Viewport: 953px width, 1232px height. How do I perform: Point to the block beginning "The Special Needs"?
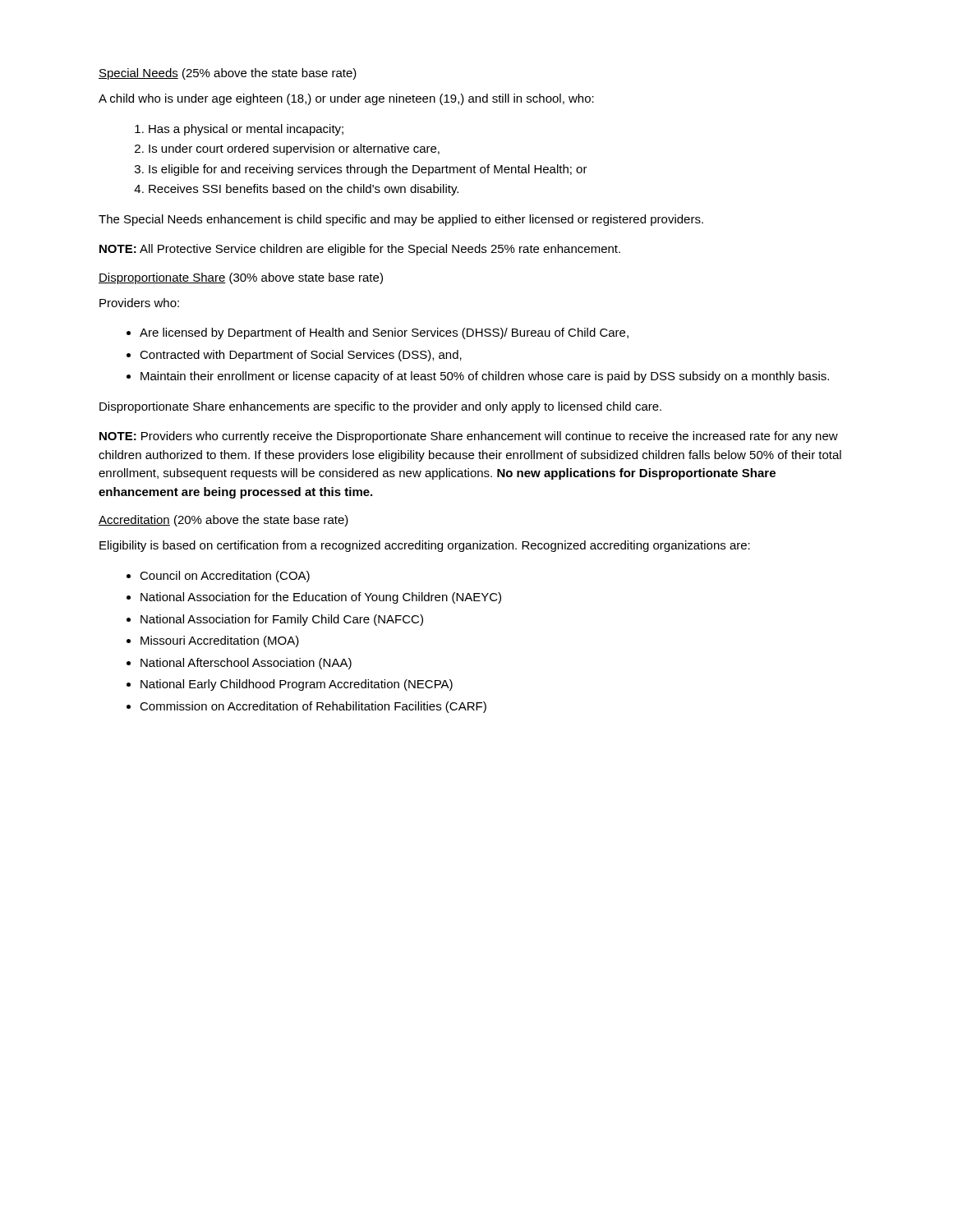click(401, 218)
